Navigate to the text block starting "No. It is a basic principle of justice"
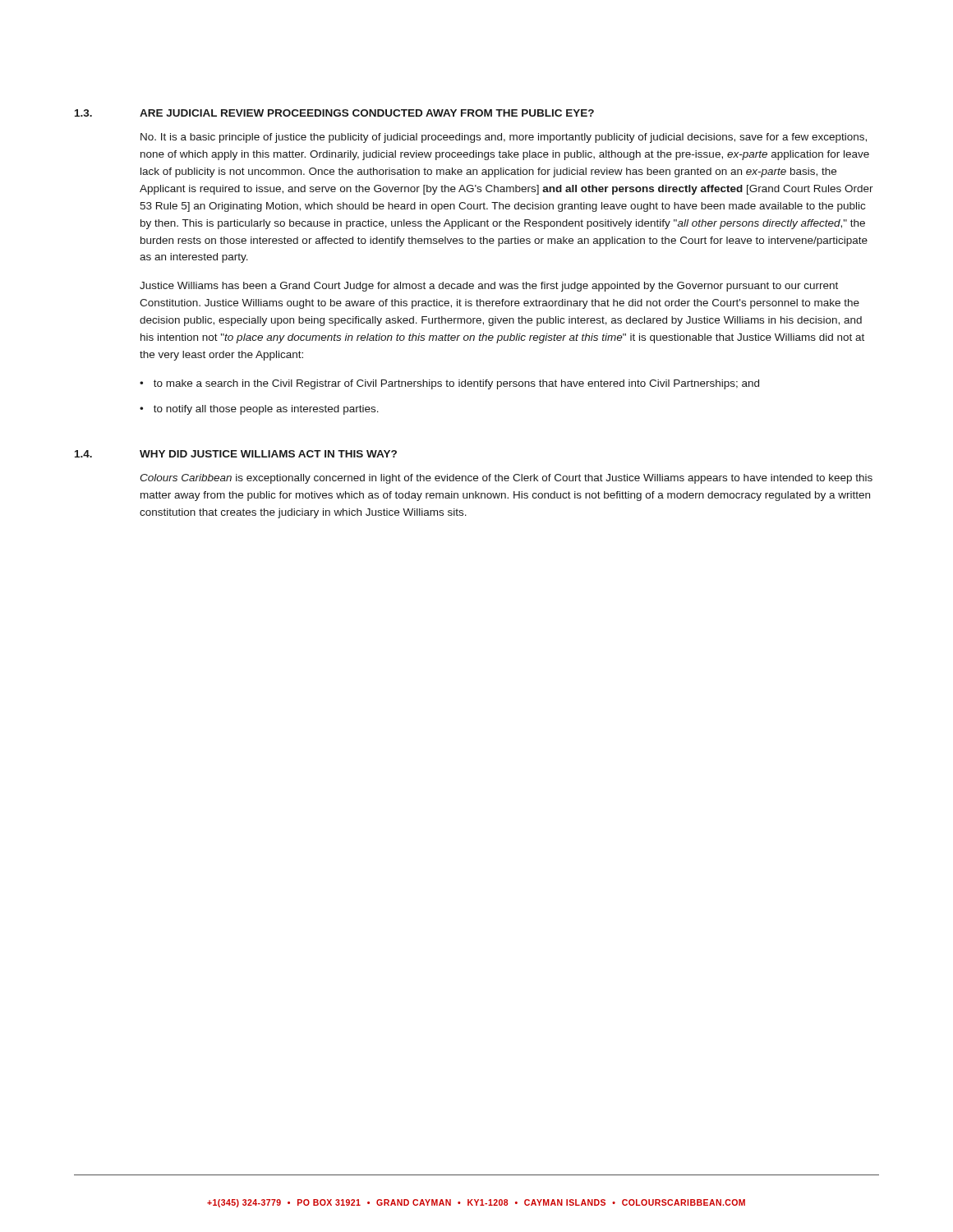 tap(506, 197)
